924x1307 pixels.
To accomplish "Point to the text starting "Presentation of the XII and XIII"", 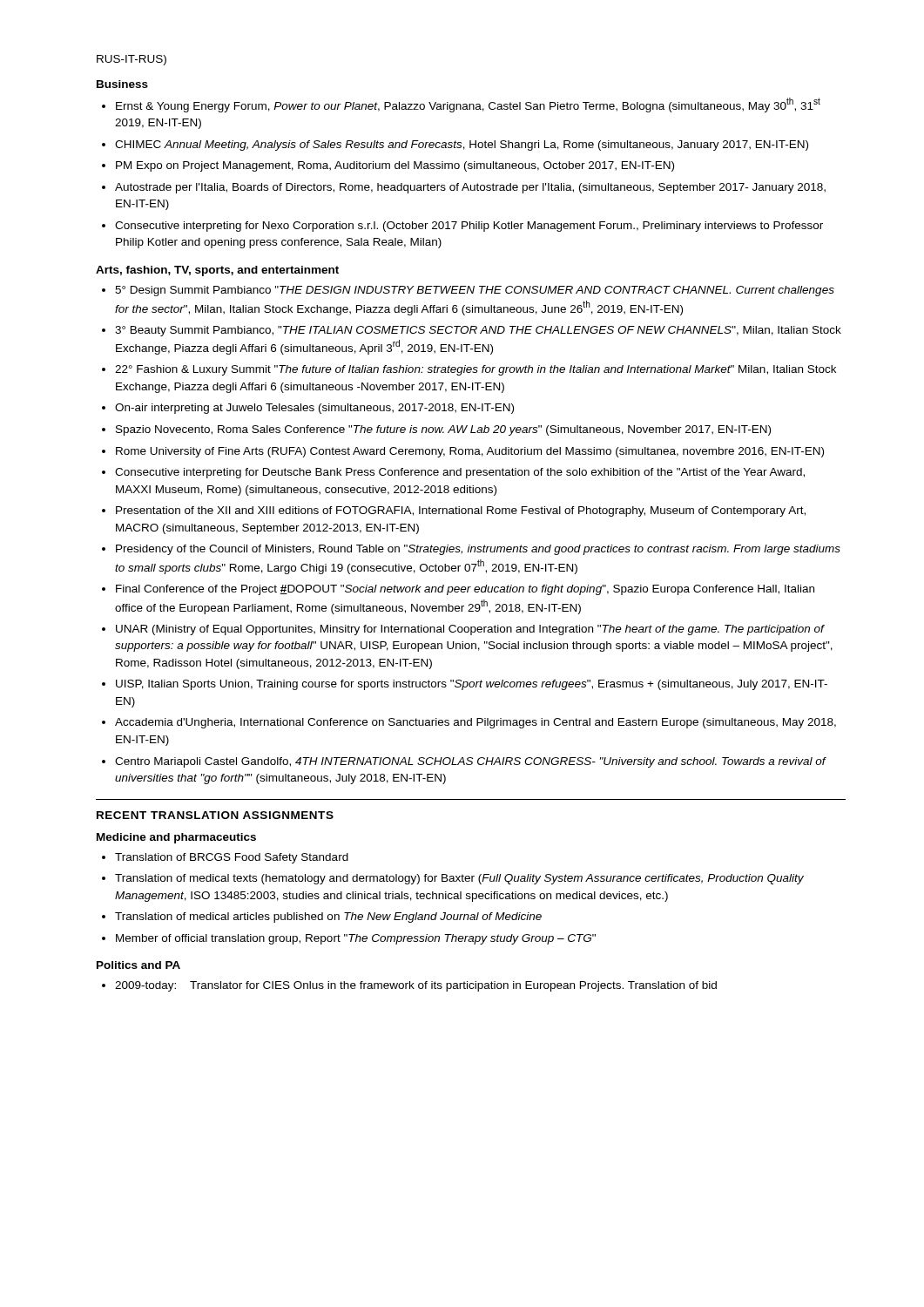I will point(461,519).
